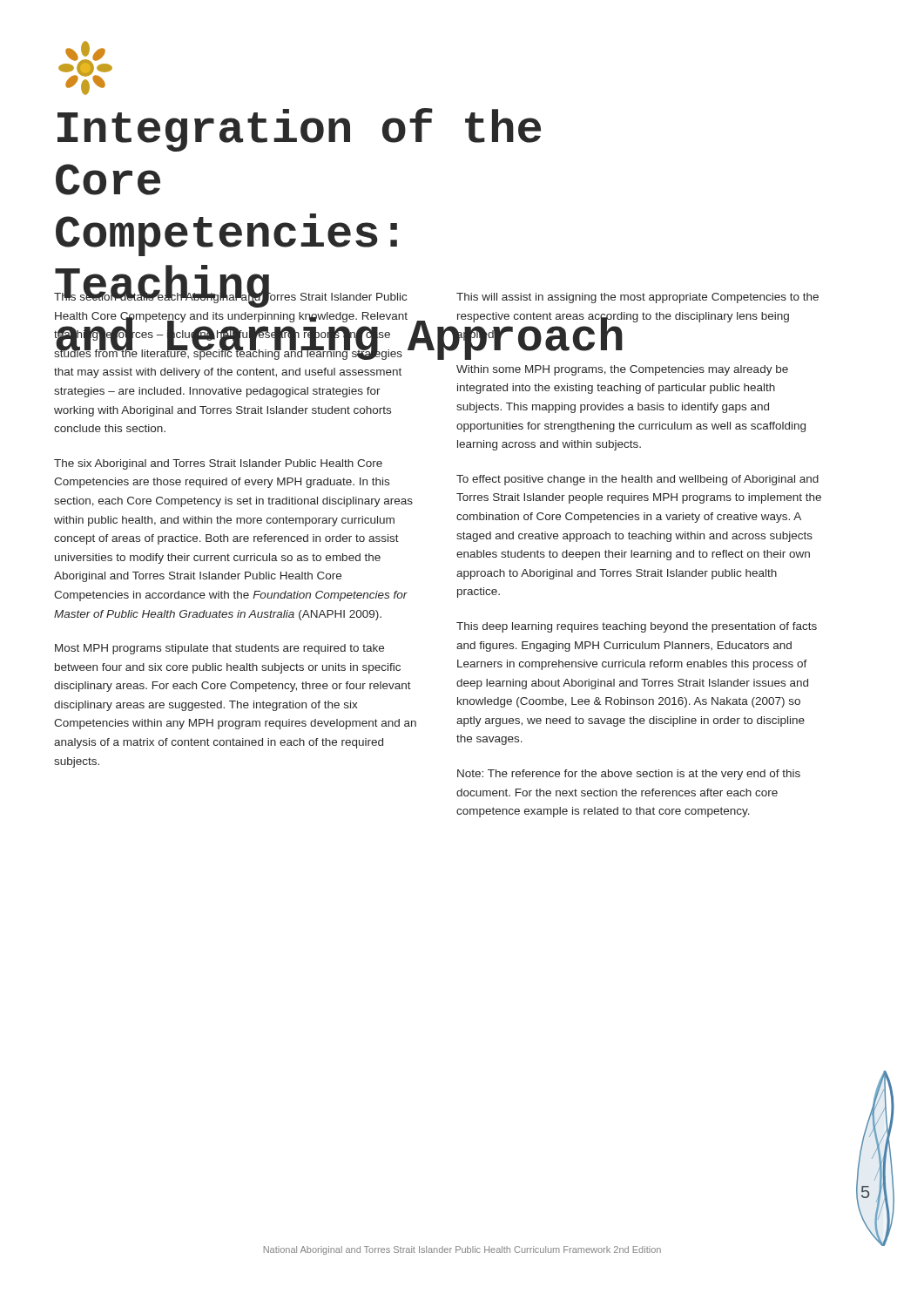924x1307 pixels.
Task: Click on the logo
Action: [x=85, y=68]
